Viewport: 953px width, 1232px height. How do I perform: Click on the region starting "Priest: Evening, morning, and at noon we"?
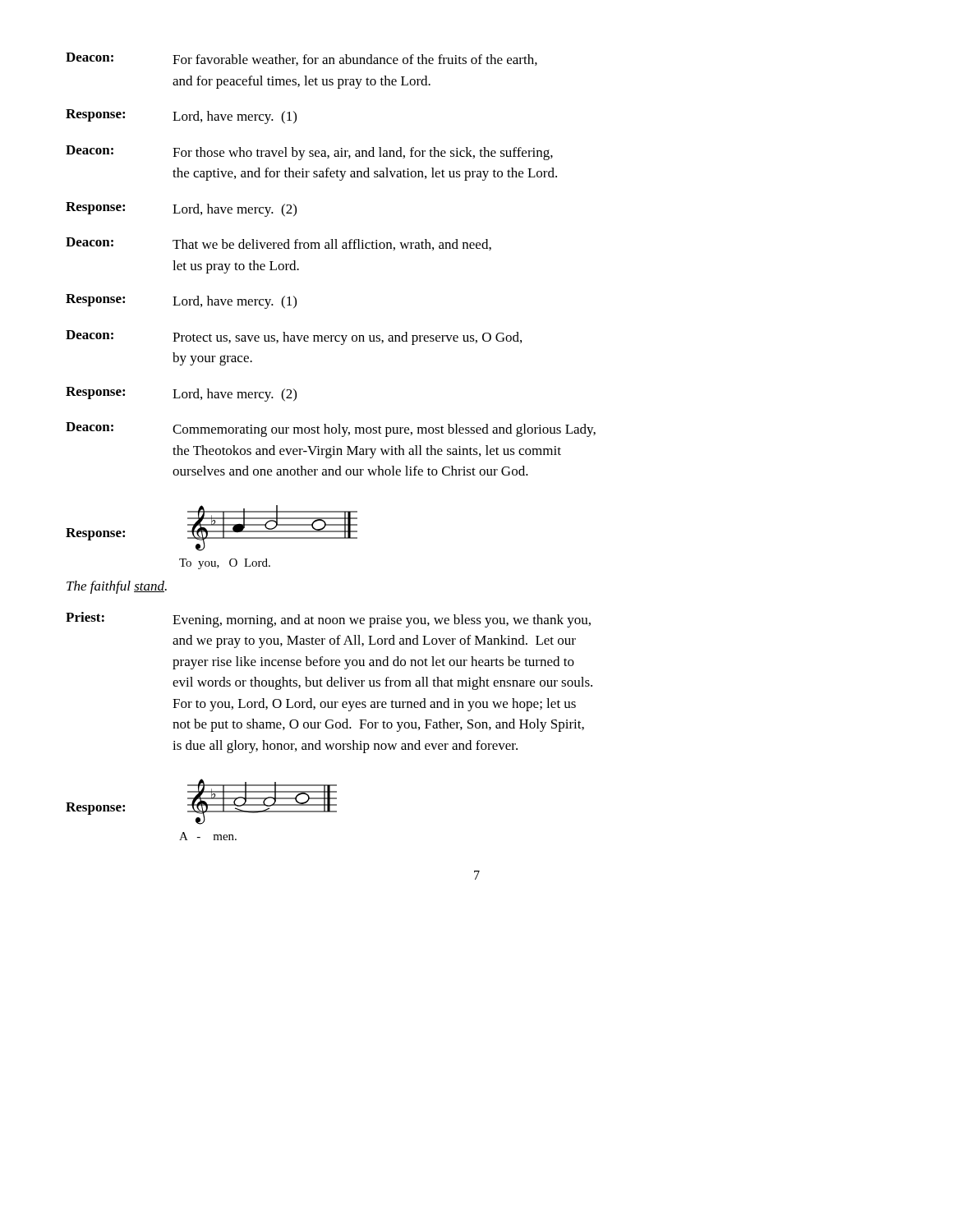coord(476,682)
